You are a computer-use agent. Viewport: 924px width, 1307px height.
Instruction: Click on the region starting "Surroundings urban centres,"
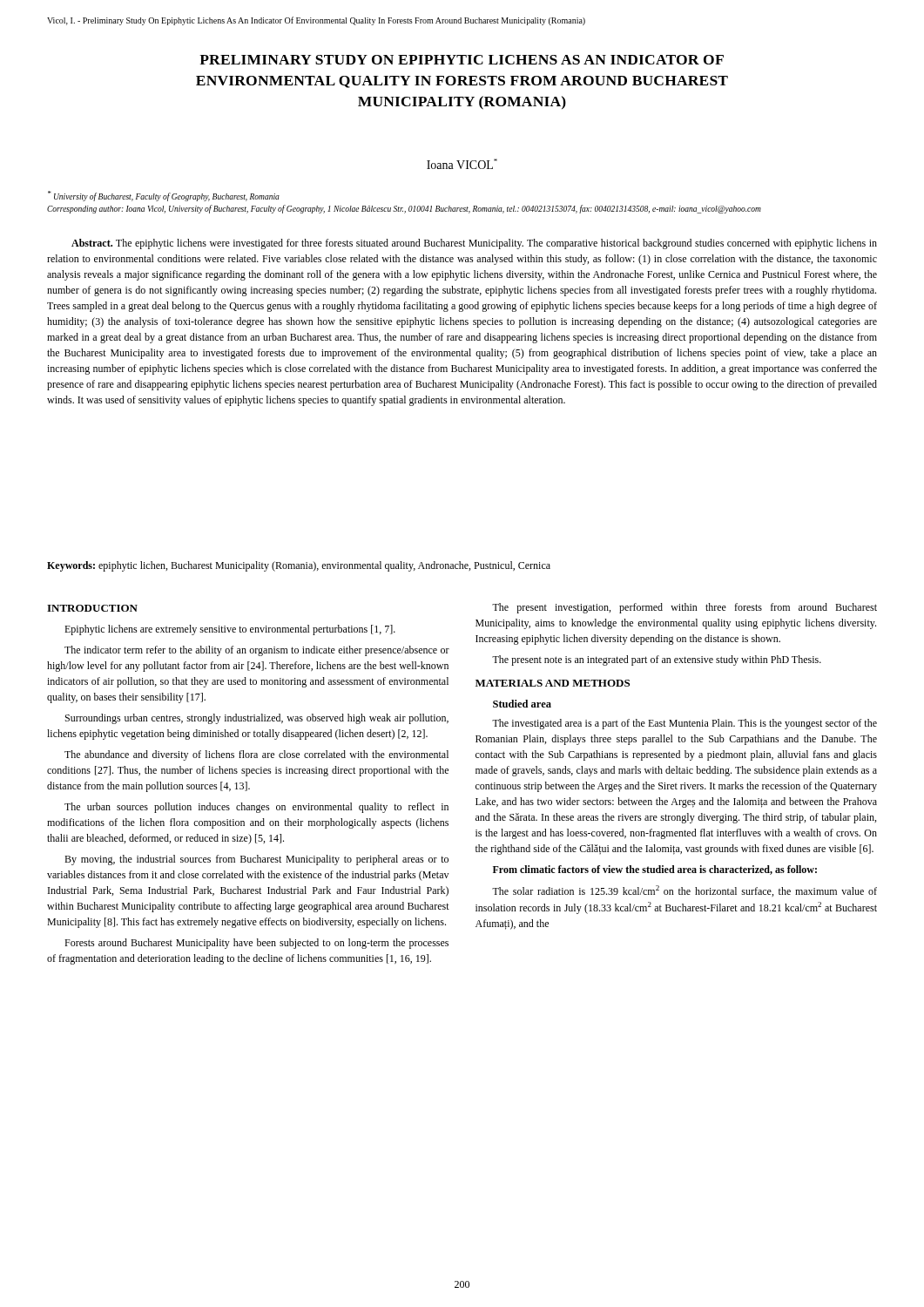pyautogui.click(x=248, y=725)
